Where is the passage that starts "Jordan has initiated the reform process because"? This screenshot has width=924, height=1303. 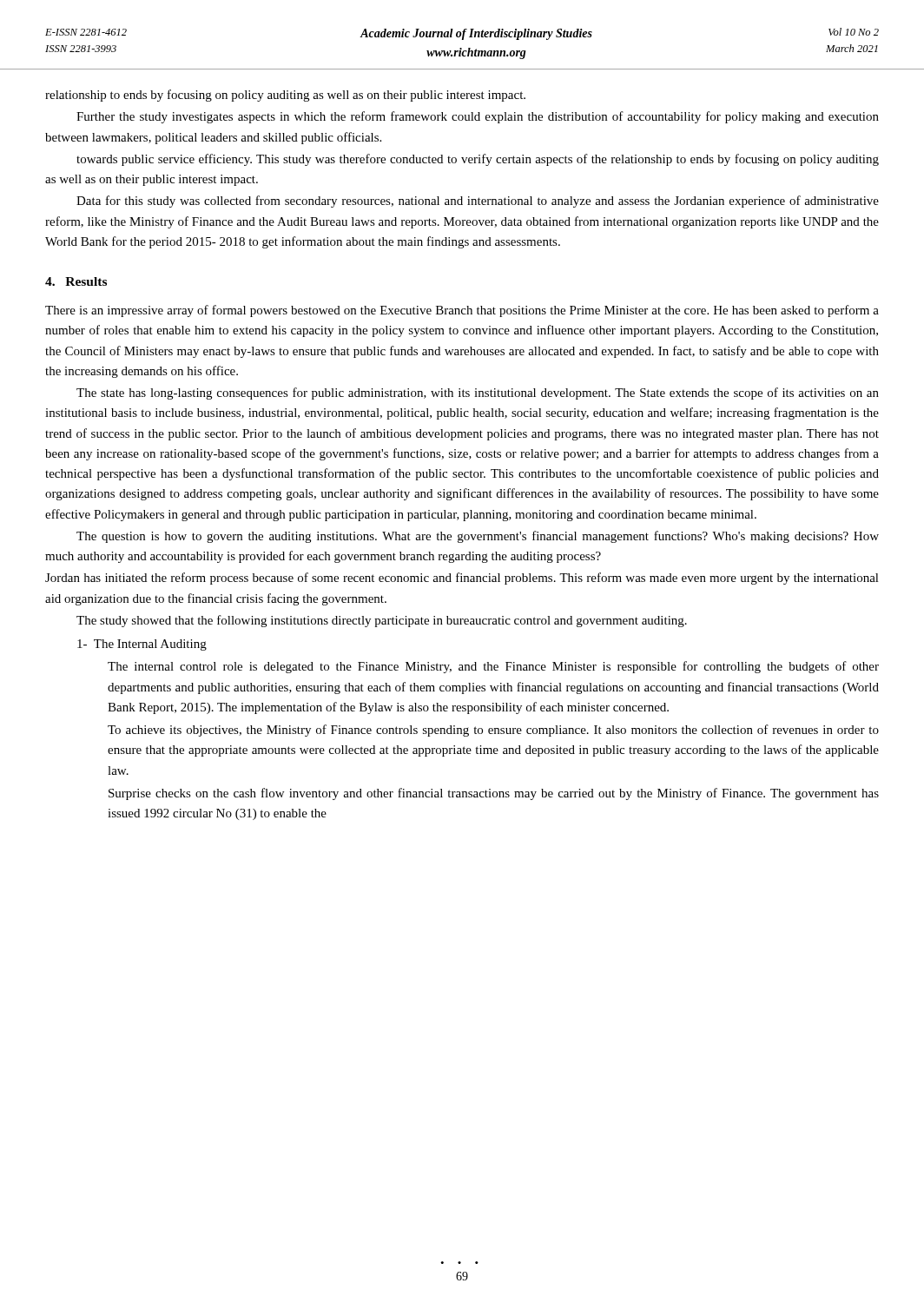coord(462,589)
